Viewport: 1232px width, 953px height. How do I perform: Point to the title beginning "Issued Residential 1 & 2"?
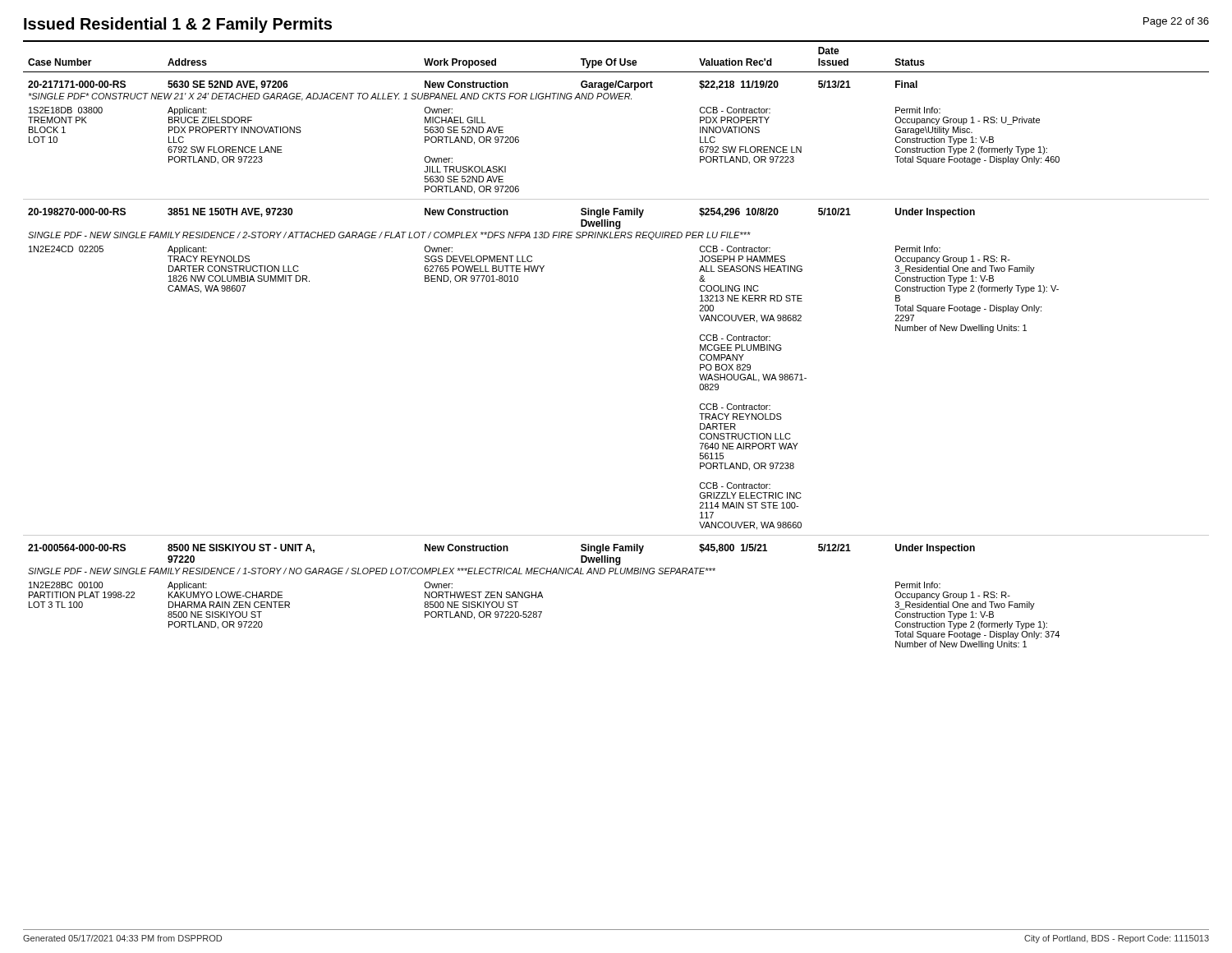[x=178, y=24]
